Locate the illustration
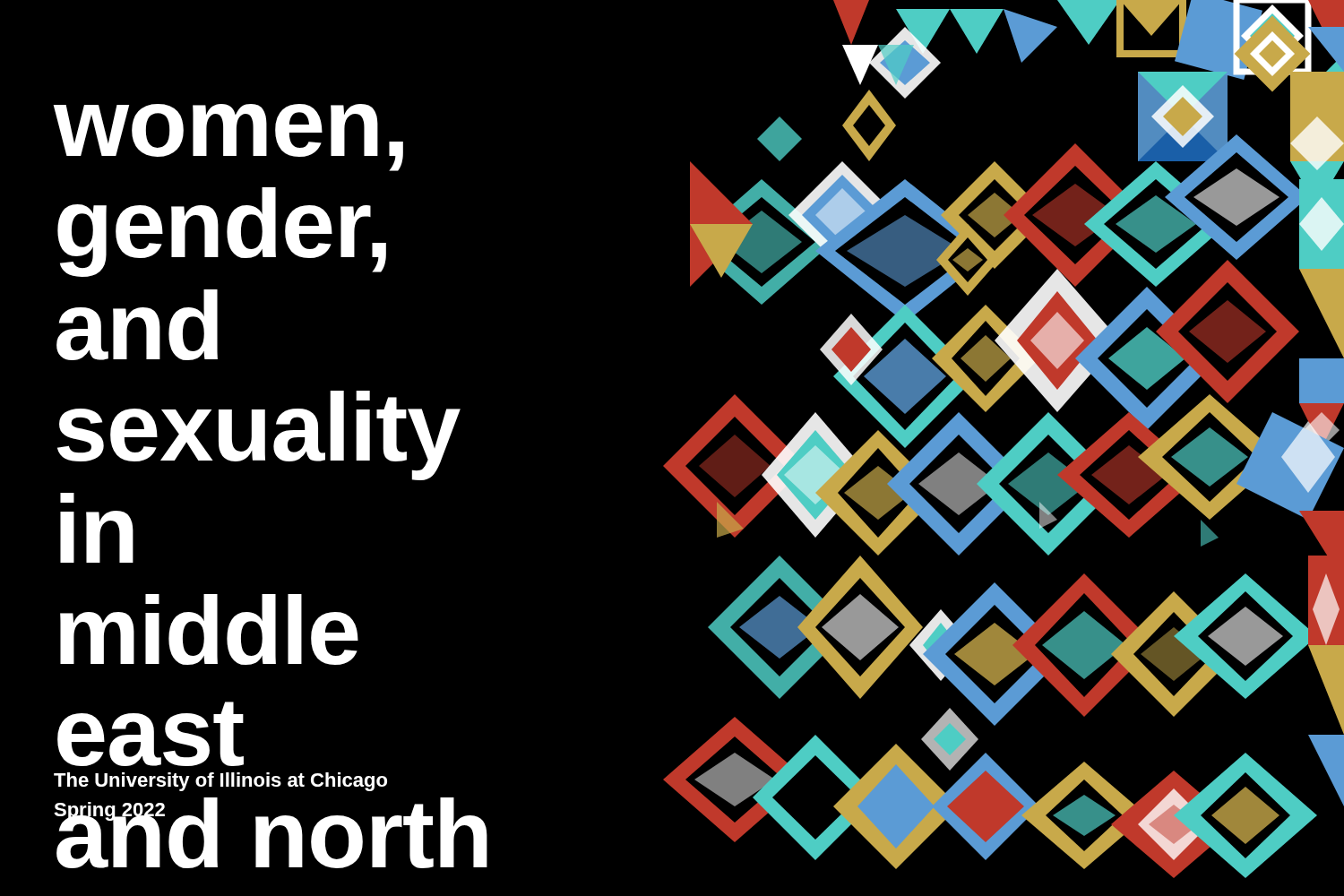 [x=905, y=448]
